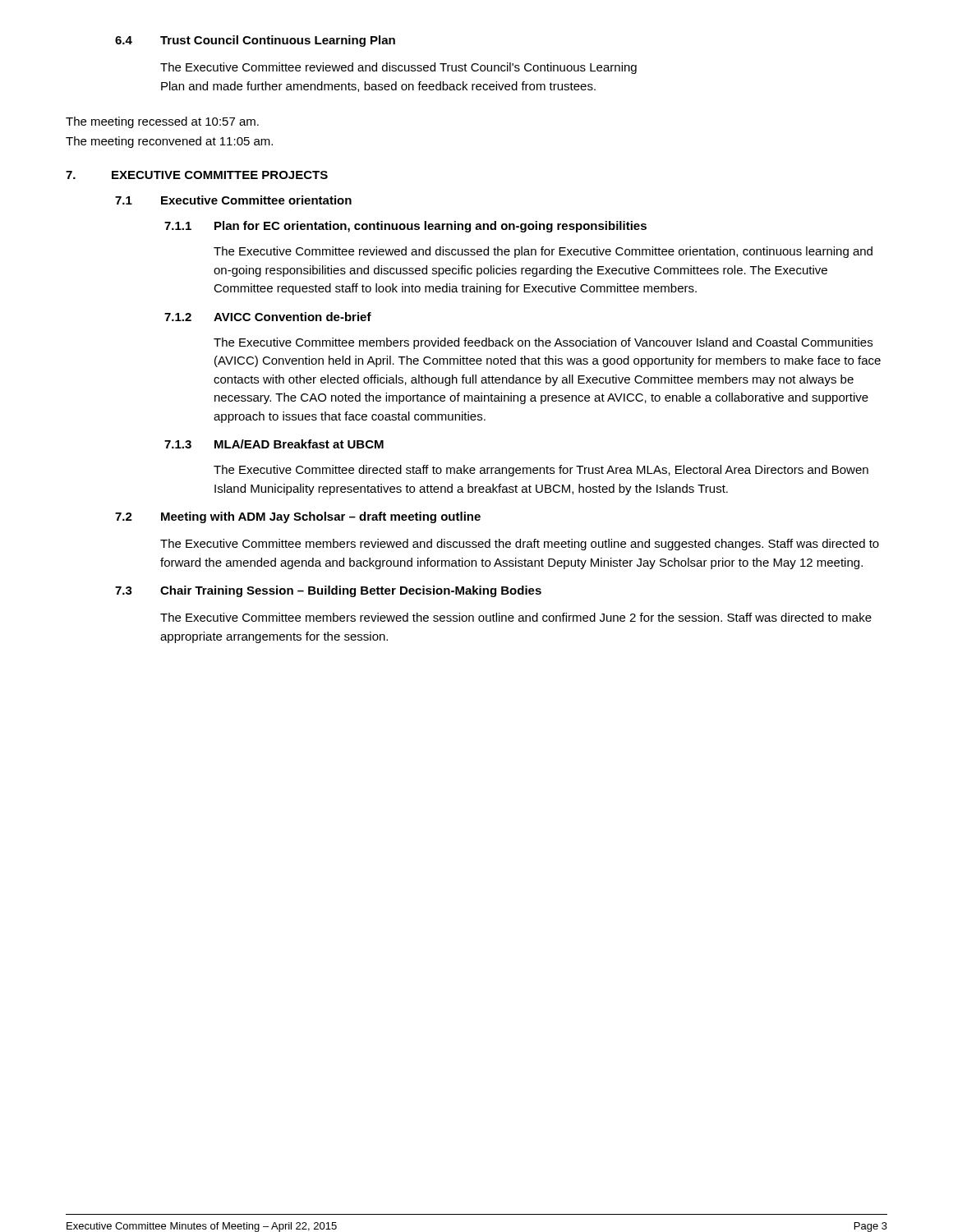Locate the block of text that opens with "The Executive Committee directed staff to make arrangements"
The image size is (953, 1232).
pyautogui.click(x=541, y=479)
